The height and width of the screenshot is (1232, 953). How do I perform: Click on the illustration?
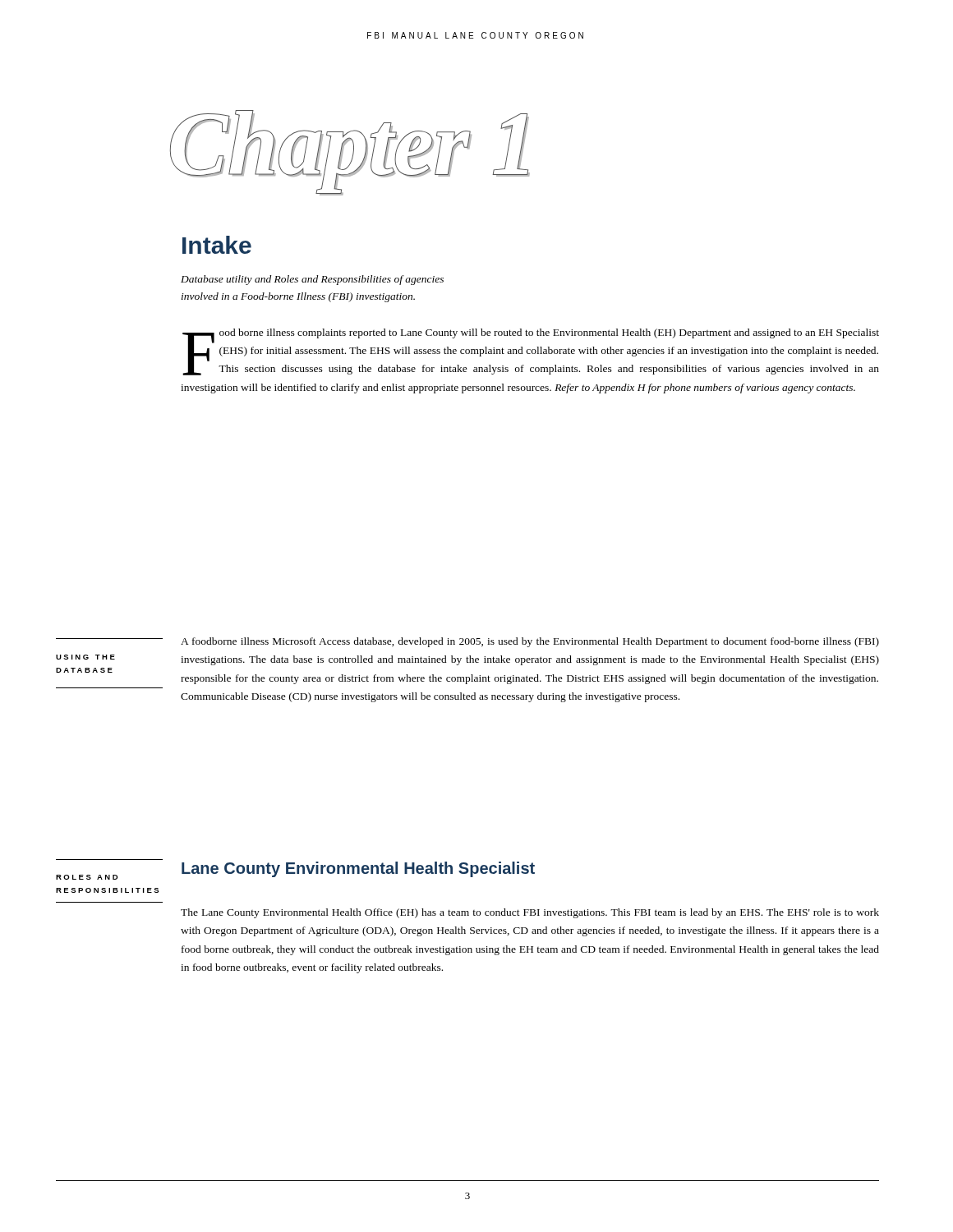click(x=349, y=138)
